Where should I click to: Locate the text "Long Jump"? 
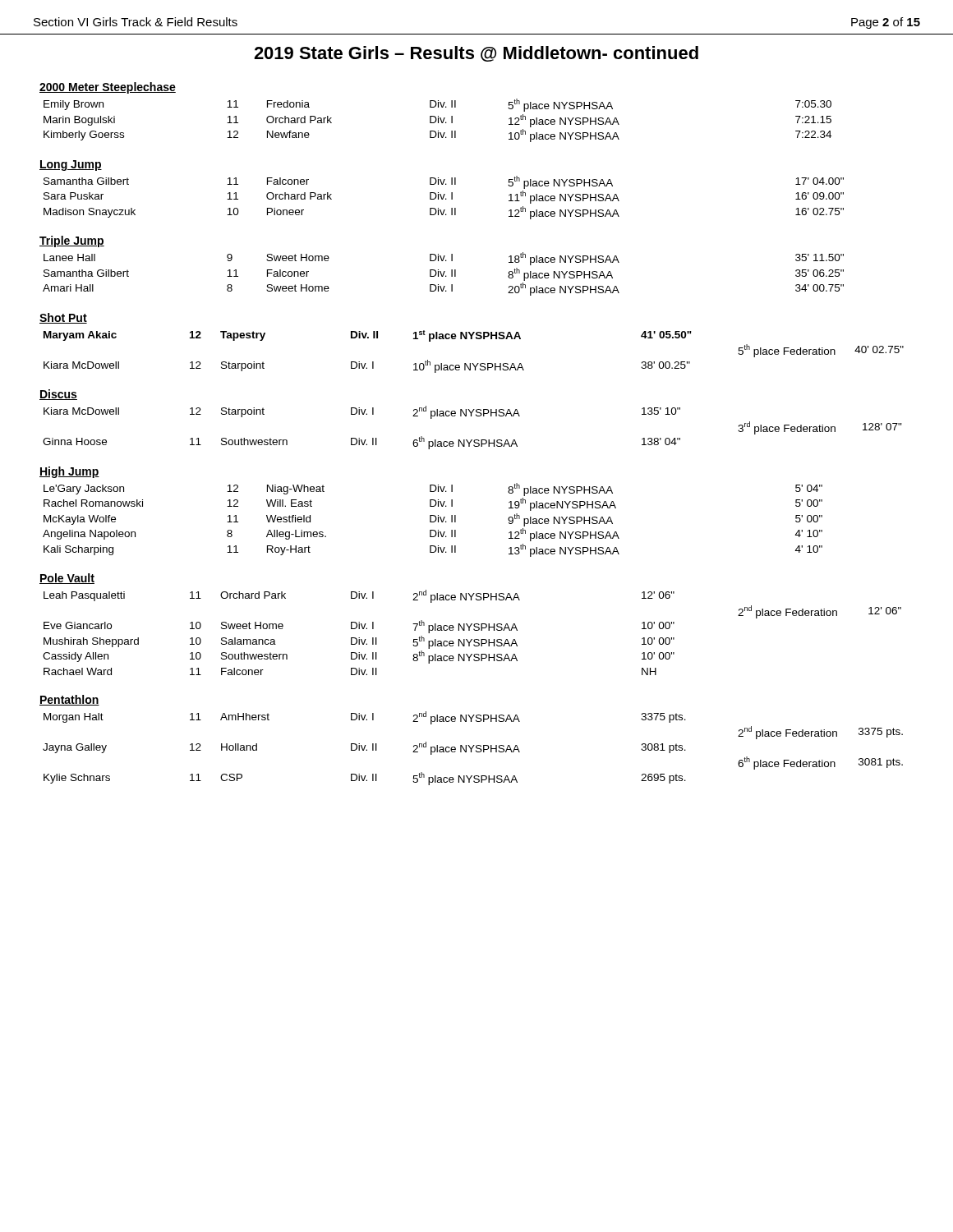[x=70, y=164]
